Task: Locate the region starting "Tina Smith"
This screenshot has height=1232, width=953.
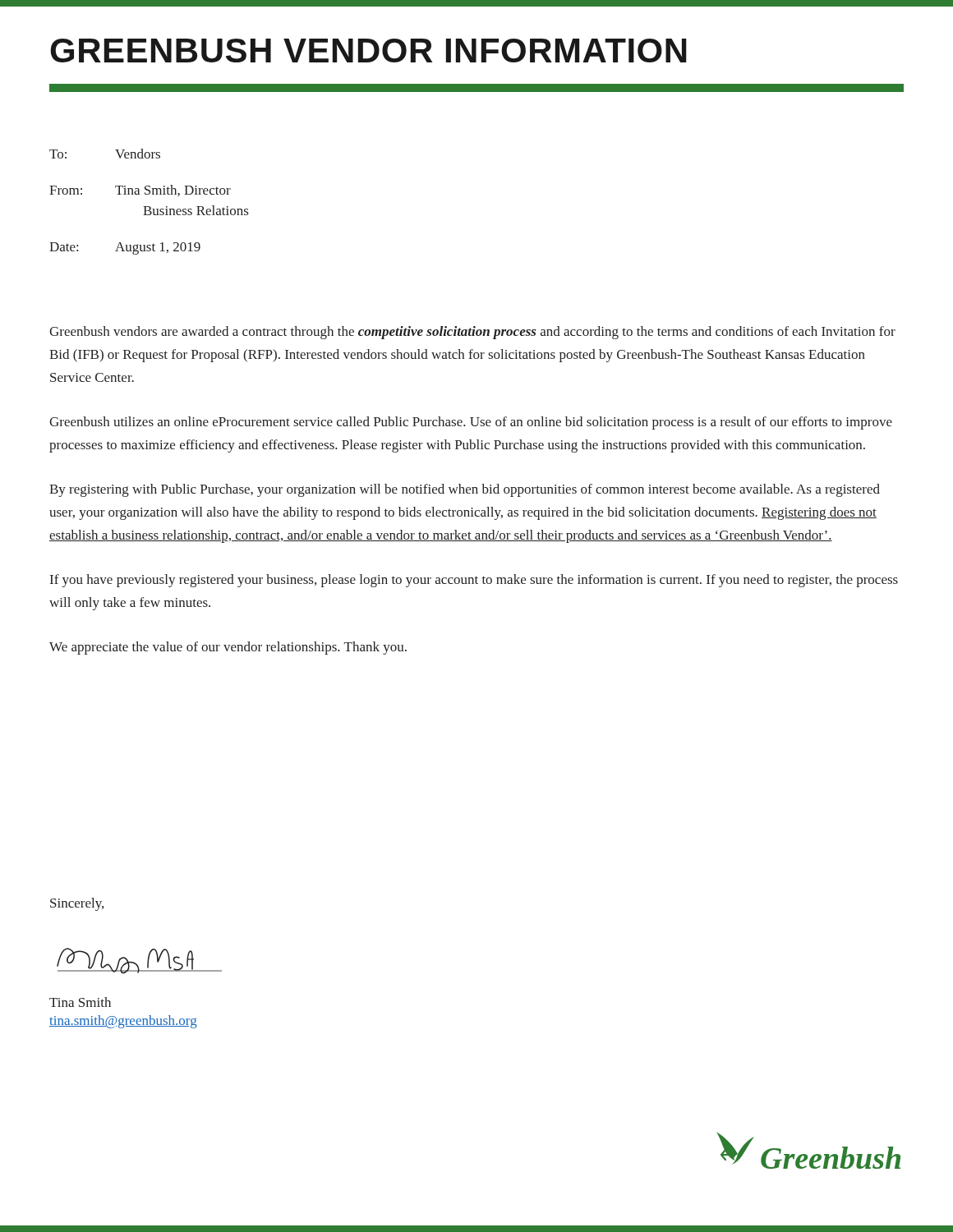Action: (x=80, y=1003)
